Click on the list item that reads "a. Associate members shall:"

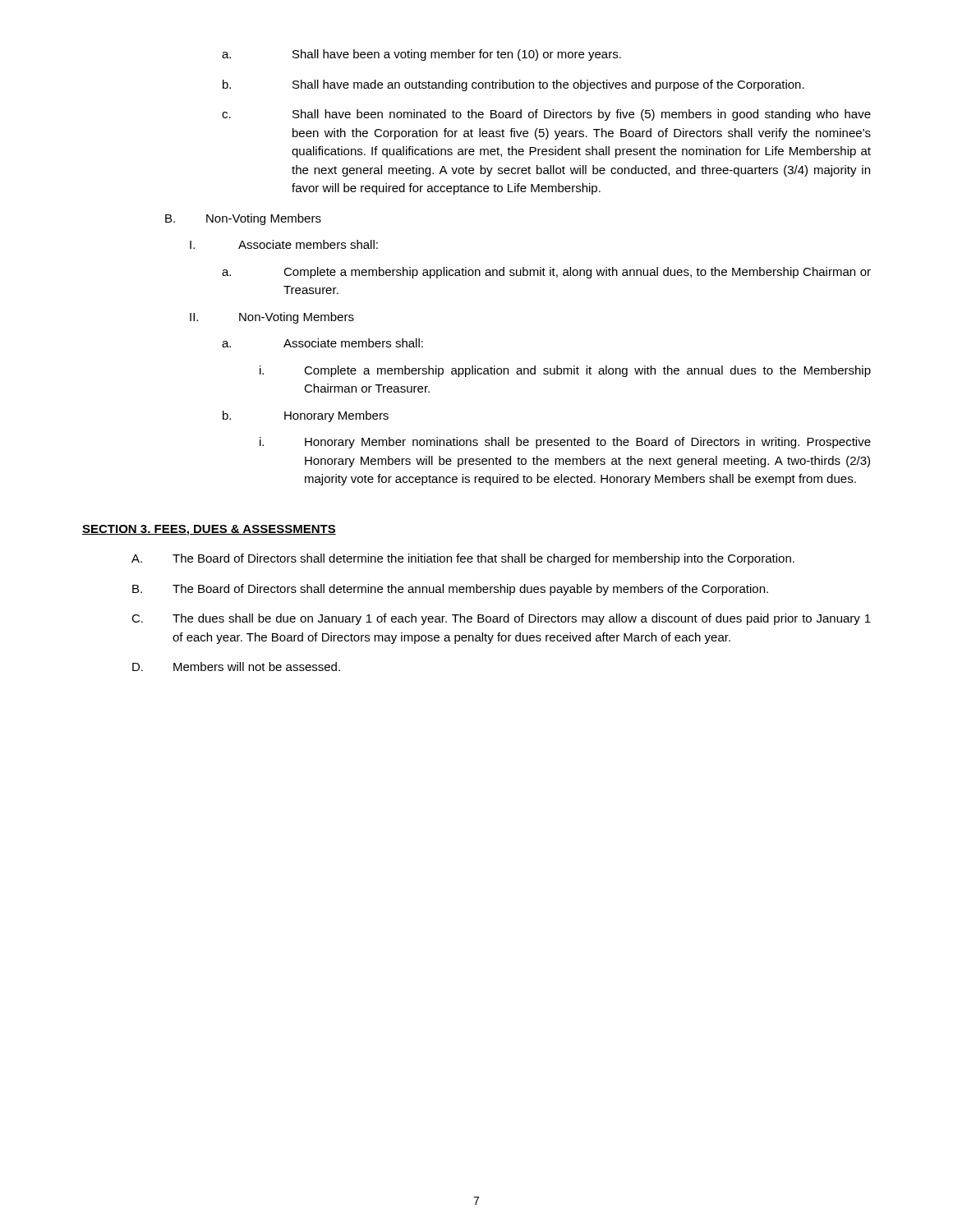click(322, 343)
